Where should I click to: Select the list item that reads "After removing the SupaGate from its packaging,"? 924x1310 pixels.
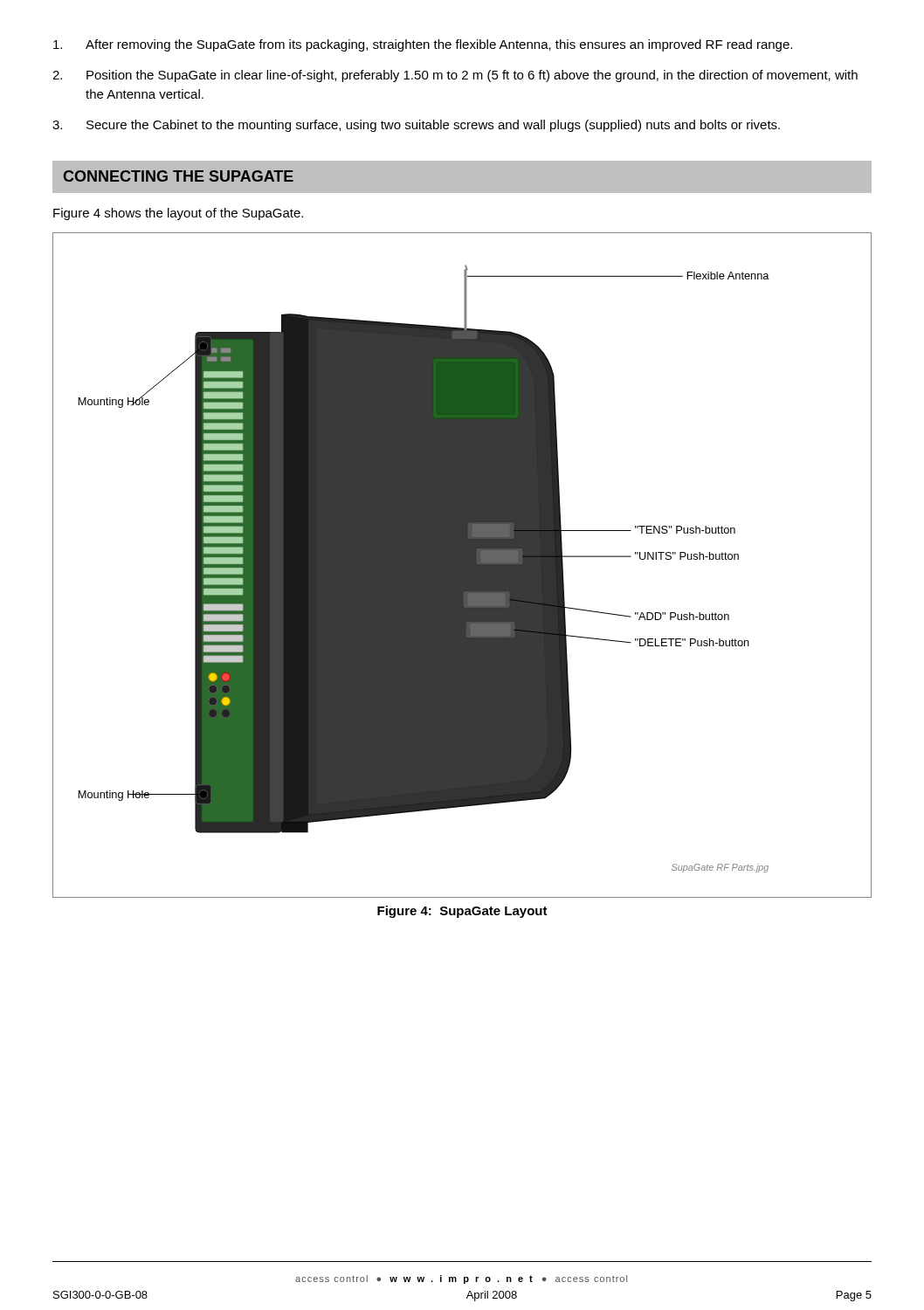click(423, 45)
